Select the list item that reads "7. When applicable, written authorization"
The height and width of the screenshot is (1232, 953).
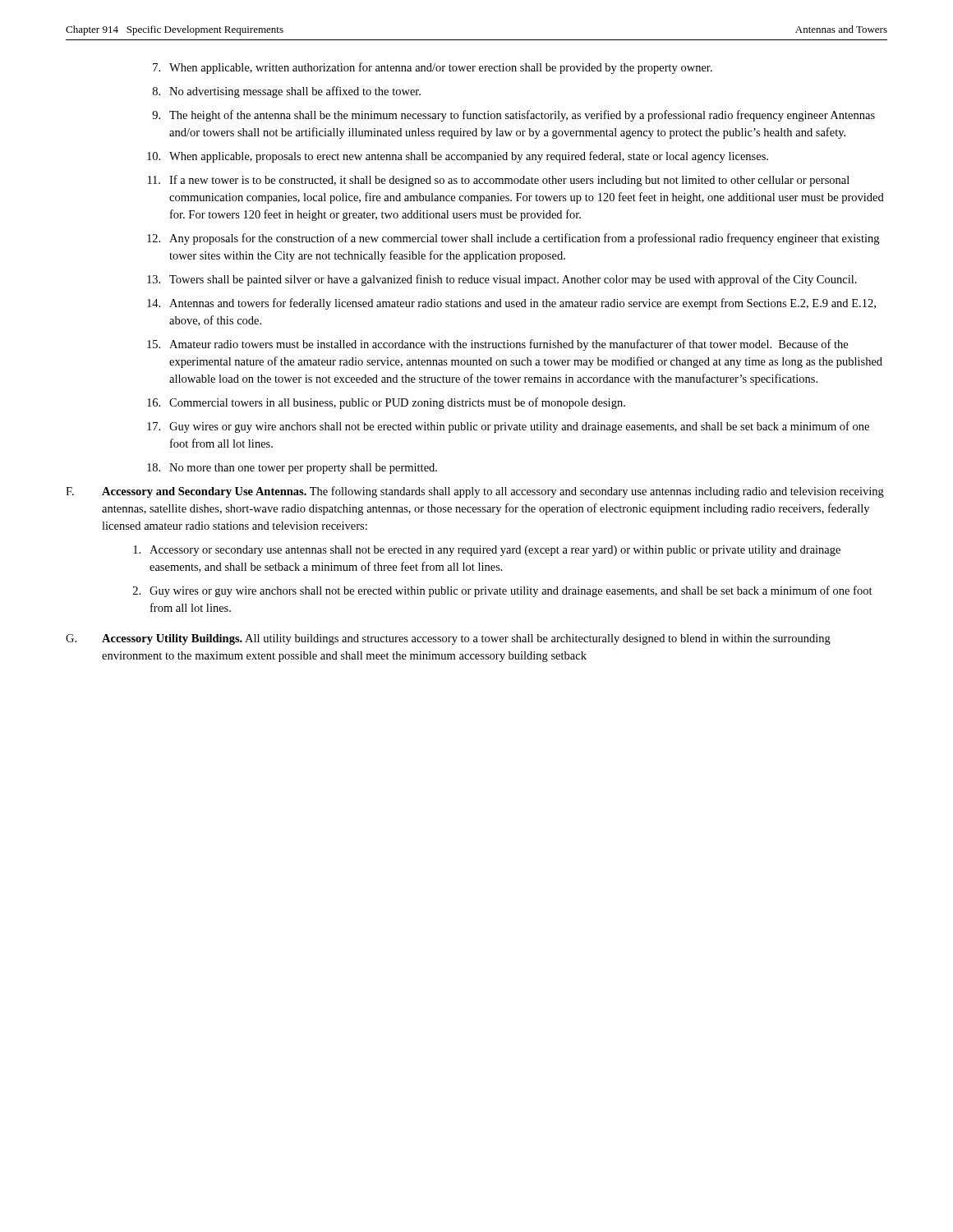pyautogui.click(x=509, y=68)
